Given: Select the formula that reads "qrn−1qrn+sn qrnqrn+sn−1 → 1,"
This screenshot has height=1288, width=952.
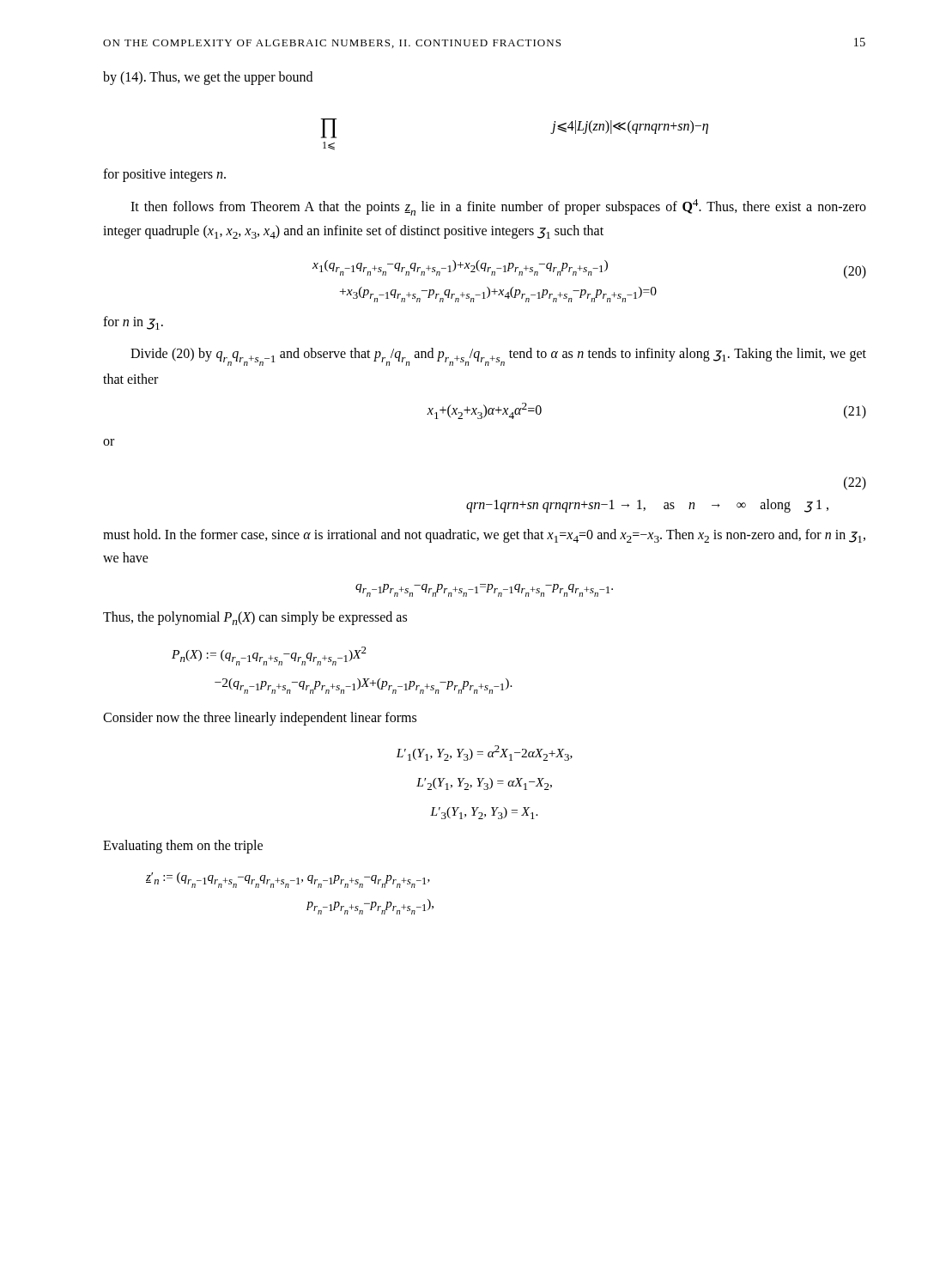Looking at the screenshot, I should coord(855,483).
